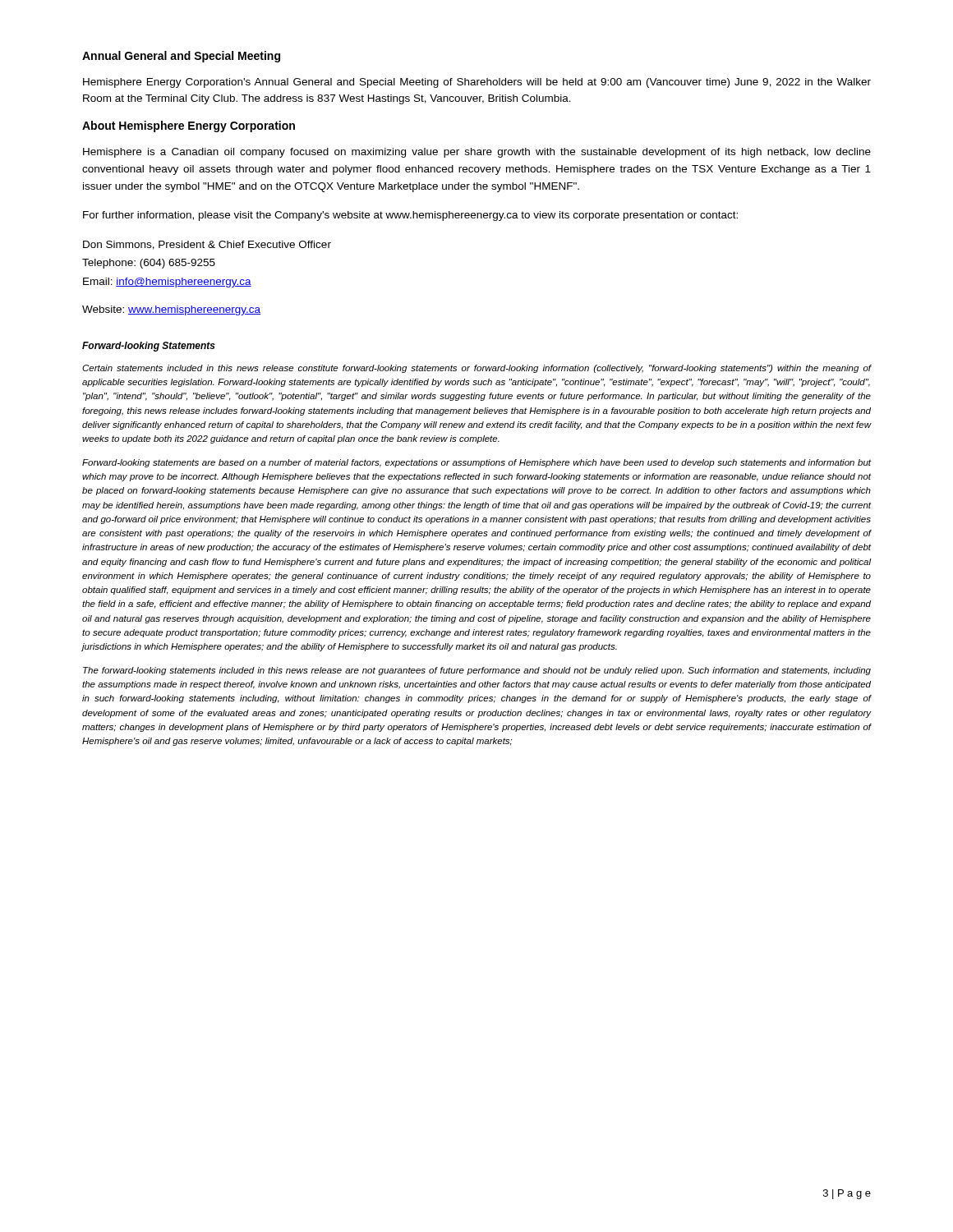Select the text block with the text "Hemisphere Energy Corporation's Annual"

(476, 91)
